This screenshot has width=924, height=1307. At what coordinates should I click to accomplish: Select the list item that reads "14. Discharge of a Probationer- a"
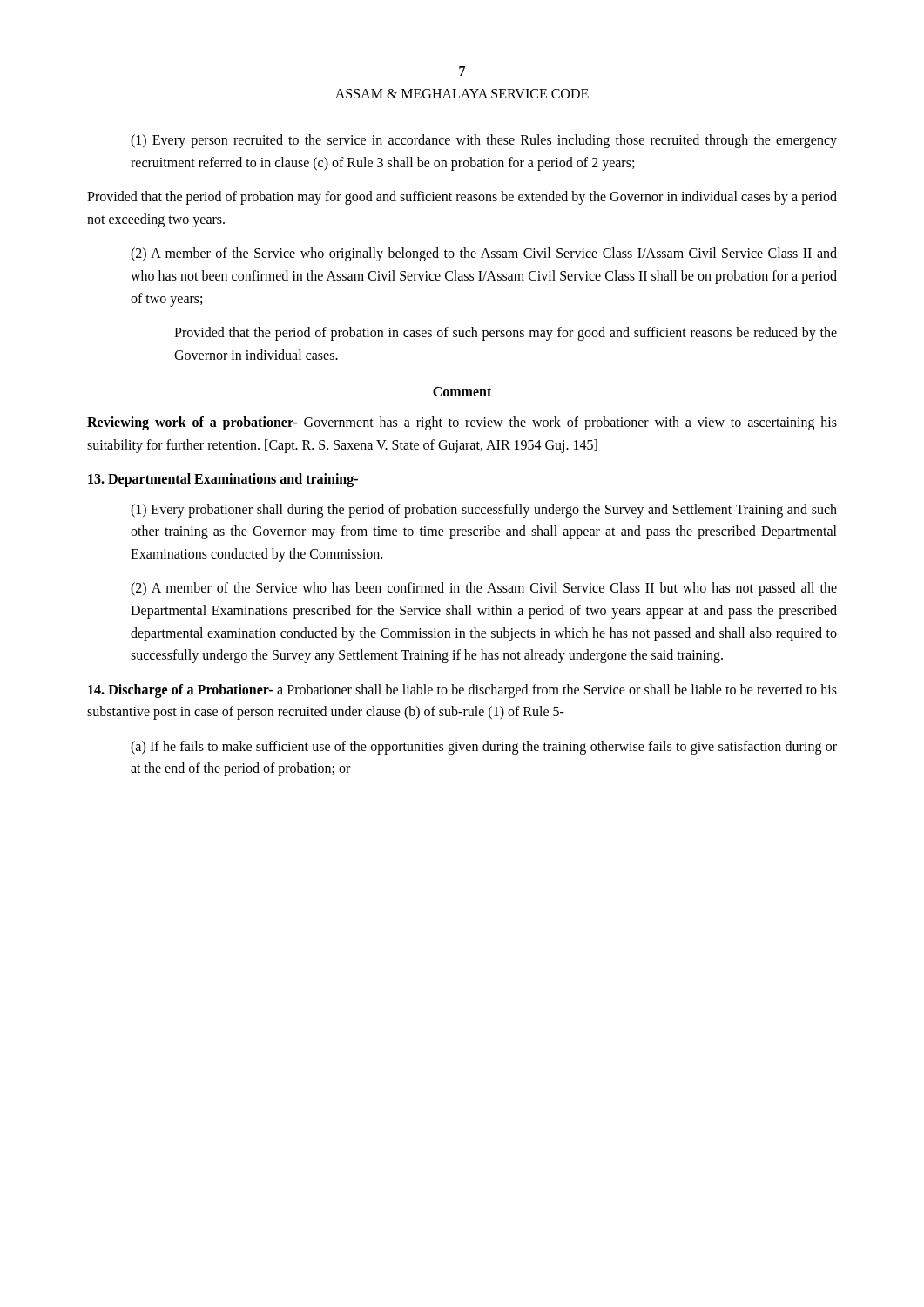coord(462,701)
